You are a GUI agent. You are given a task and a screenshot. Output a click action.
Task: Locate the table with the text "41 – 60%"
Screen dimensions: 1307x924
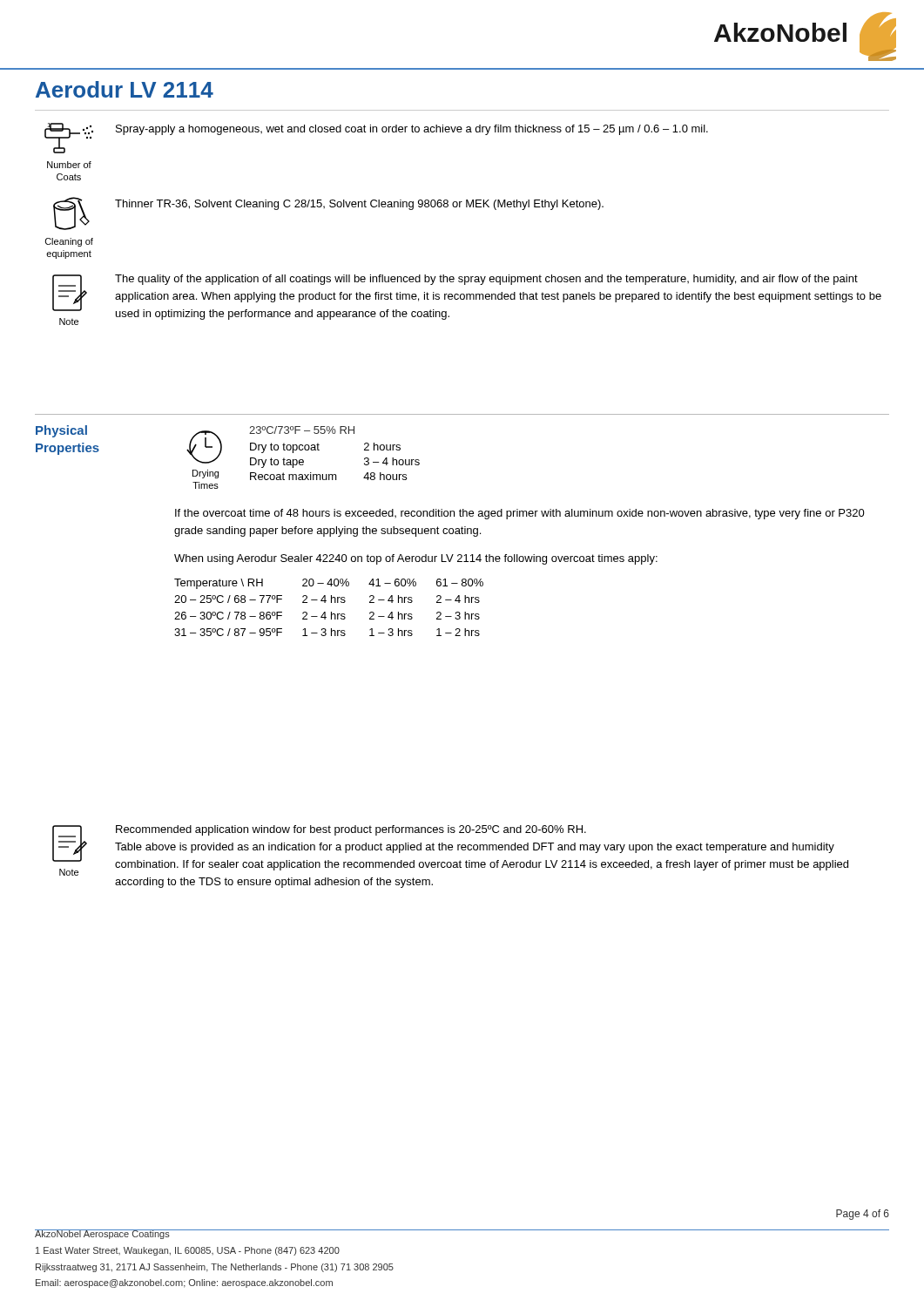click(x=532, y=607)
